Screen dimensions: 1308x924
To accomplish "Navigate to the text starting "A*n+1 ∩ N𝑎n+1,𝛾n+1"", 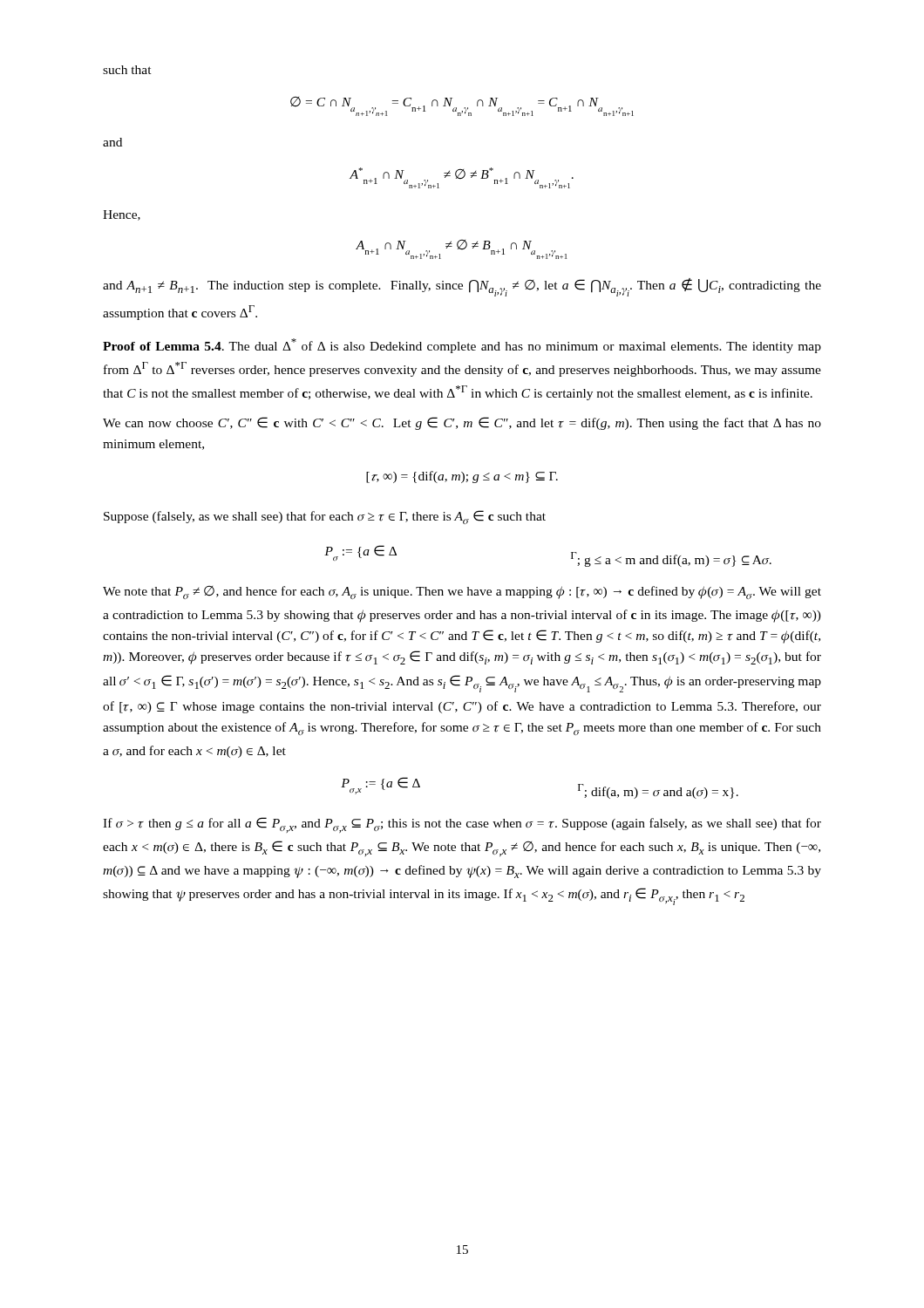I will [462, 174].
